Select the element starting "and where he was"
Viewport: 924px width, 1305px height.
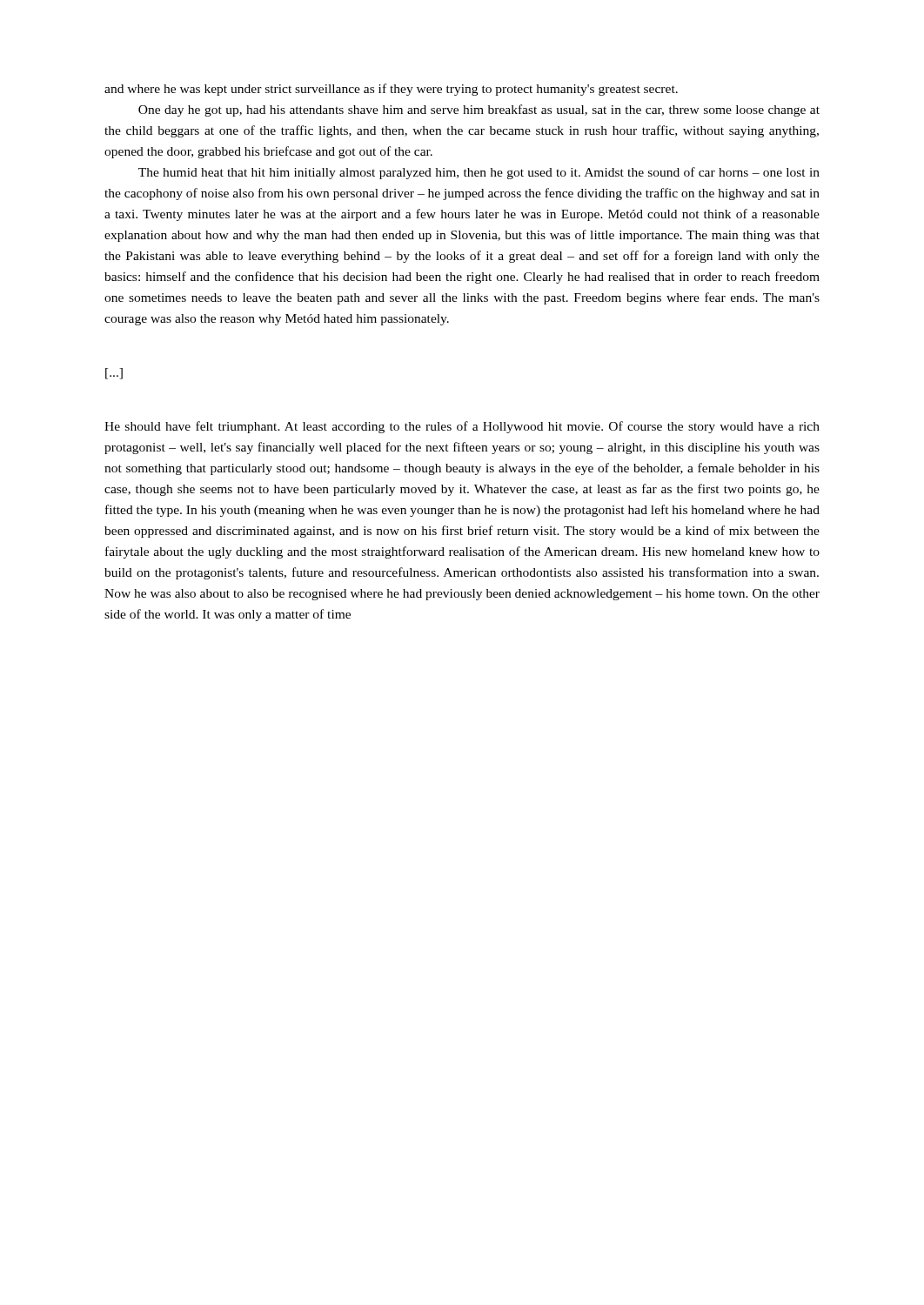tap(391, 88)
